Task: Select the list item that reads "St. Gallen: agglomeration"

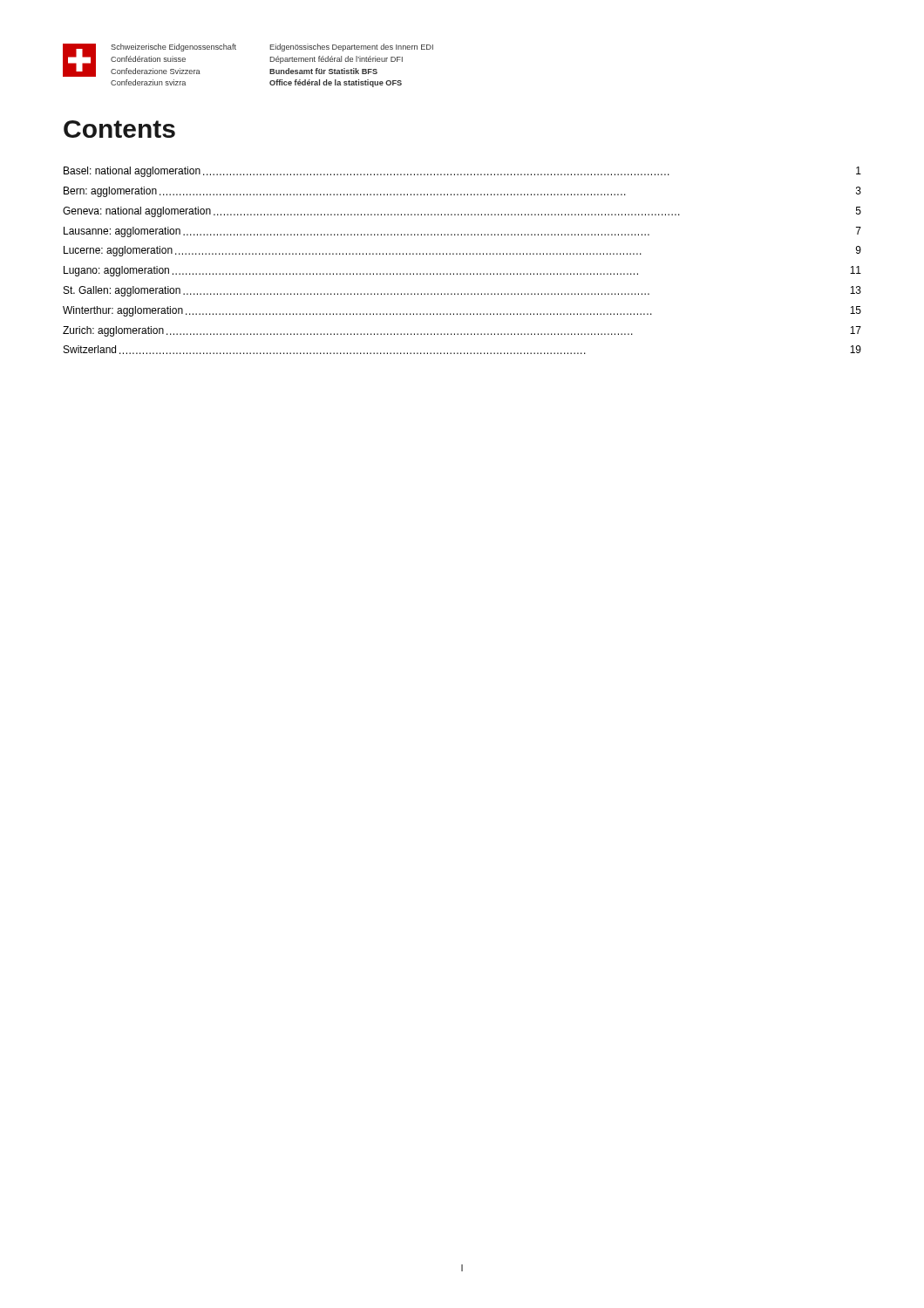Action: tap(462, 291)
